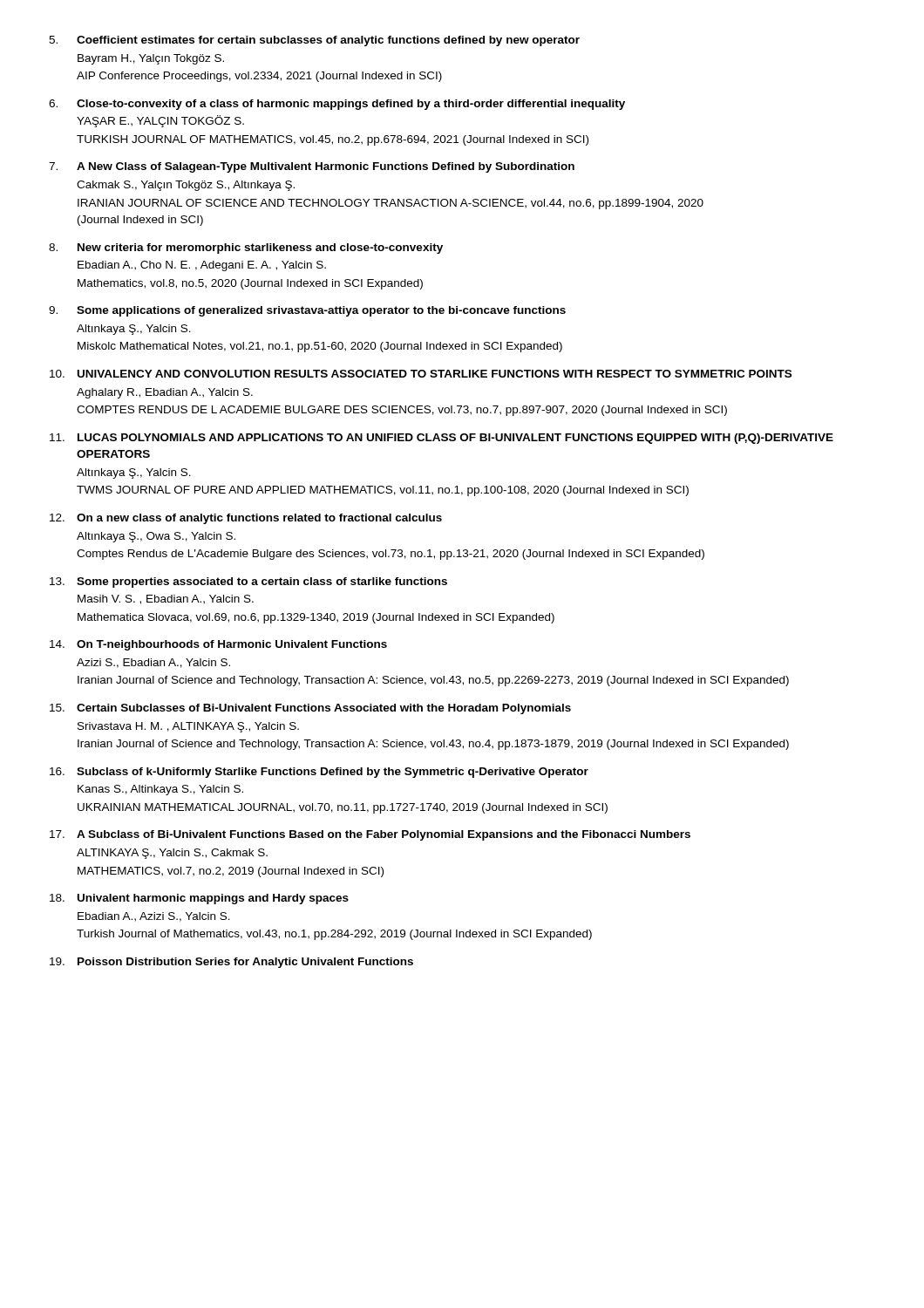Select the passage starting "10. UNIVALENCY AND CONVOLUTION RESULTS ASSOCIATED TO"

click(x=421, y=374)
